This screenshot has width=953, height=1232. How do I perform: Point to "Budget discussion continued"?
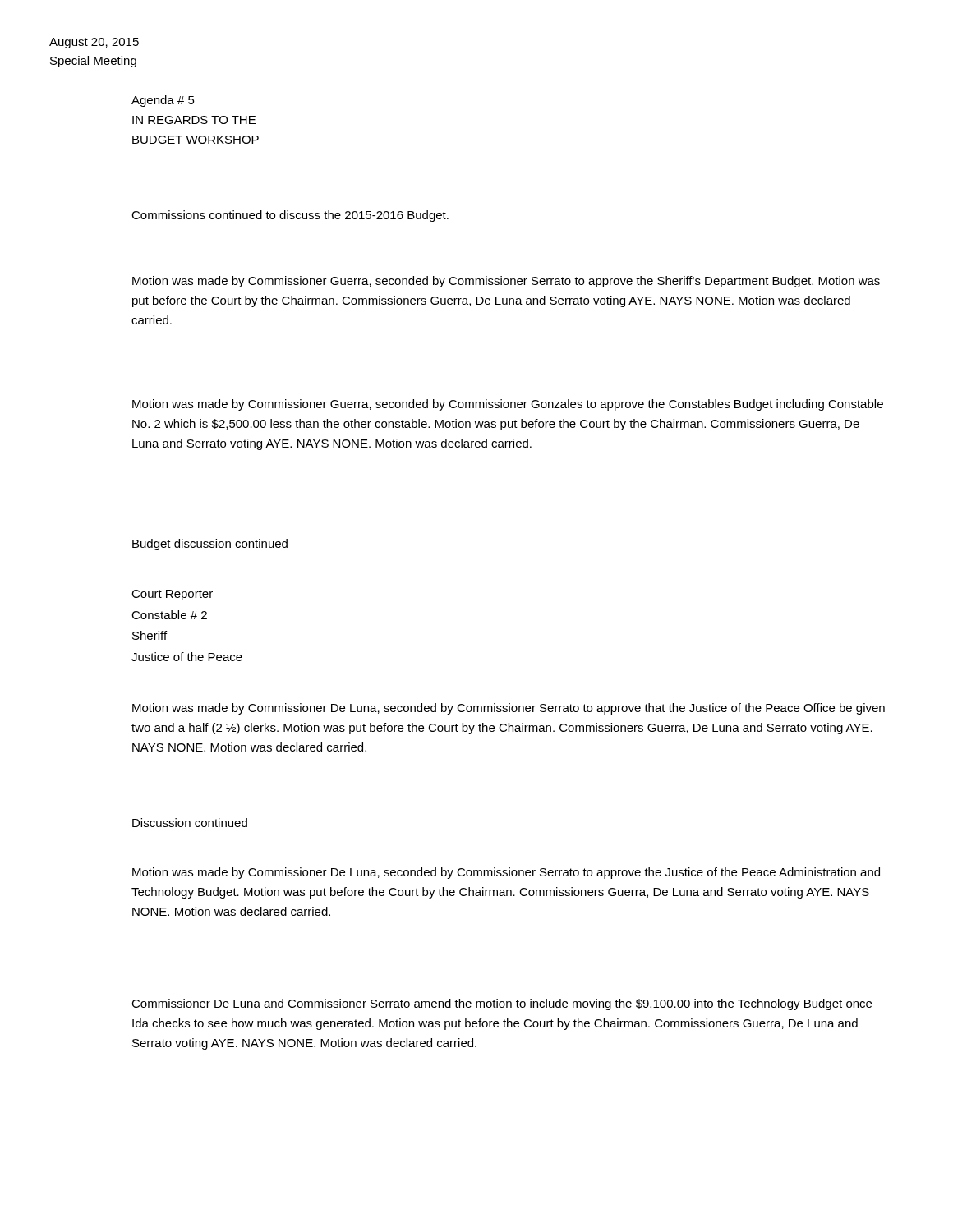(210, 543)
